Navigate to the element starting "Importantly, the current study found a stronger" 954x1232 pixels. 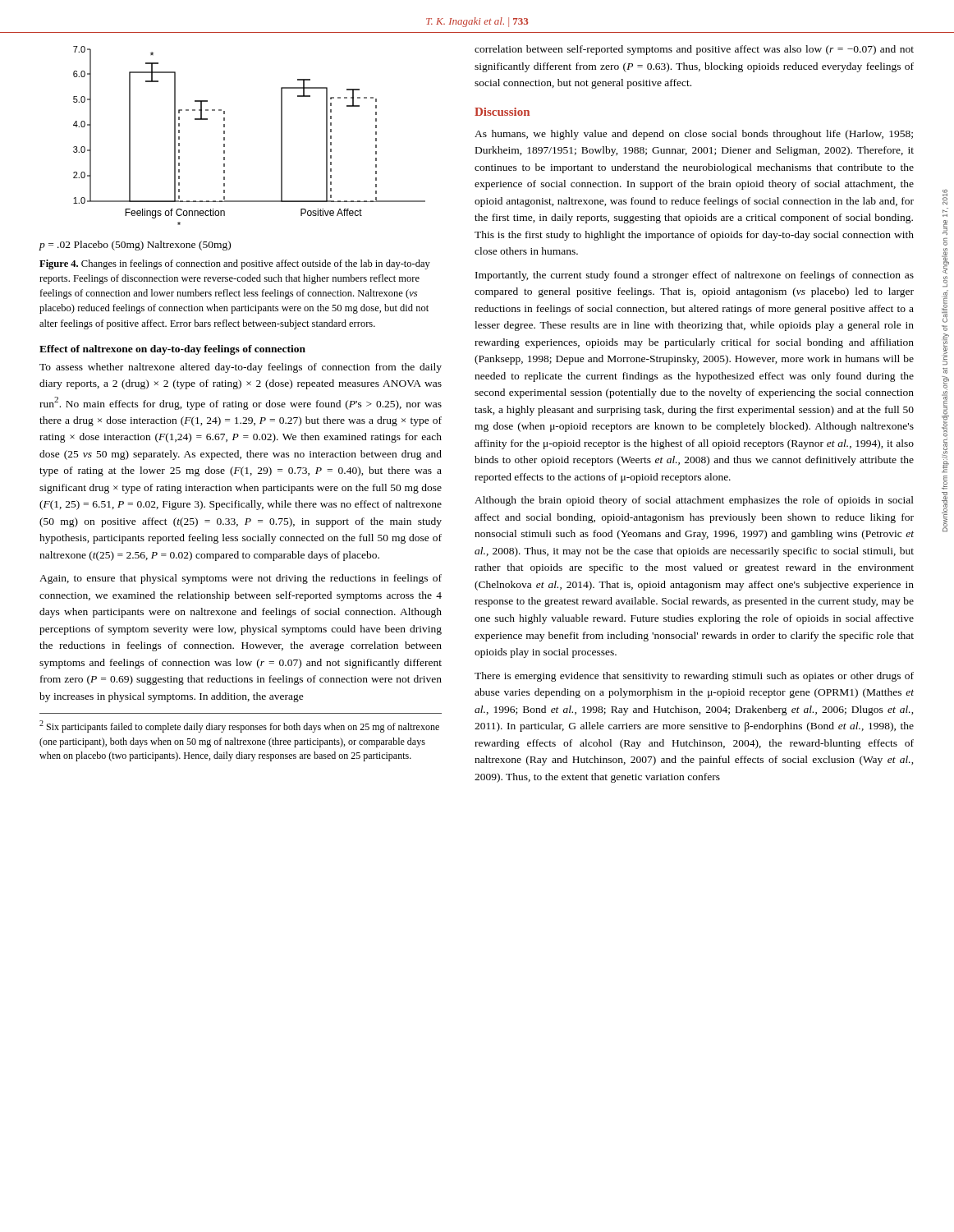(x=694, y=376)
